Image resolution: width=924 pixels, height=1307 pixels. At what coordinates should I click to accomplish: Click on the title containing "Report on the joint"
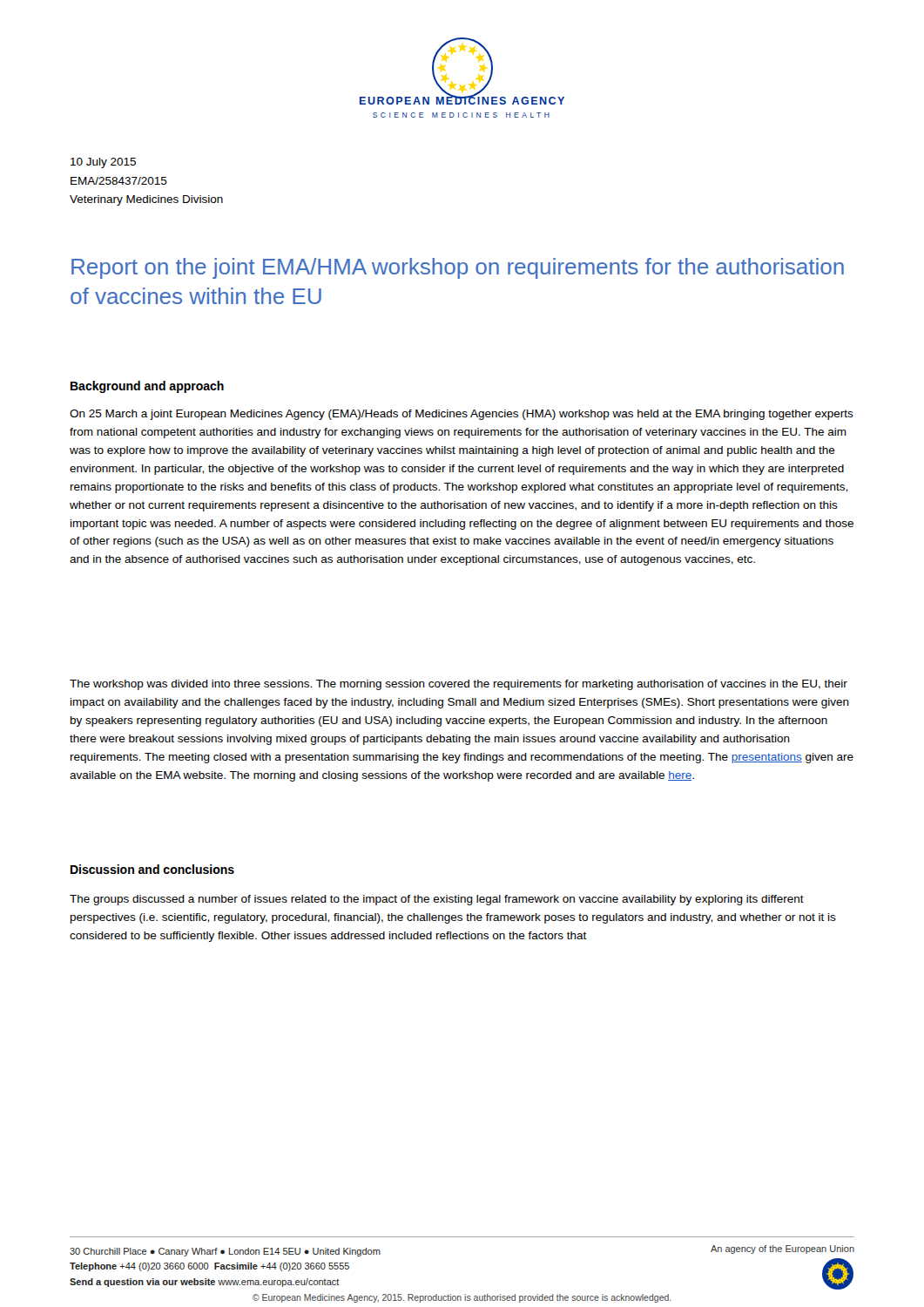(x=457, y=281)
